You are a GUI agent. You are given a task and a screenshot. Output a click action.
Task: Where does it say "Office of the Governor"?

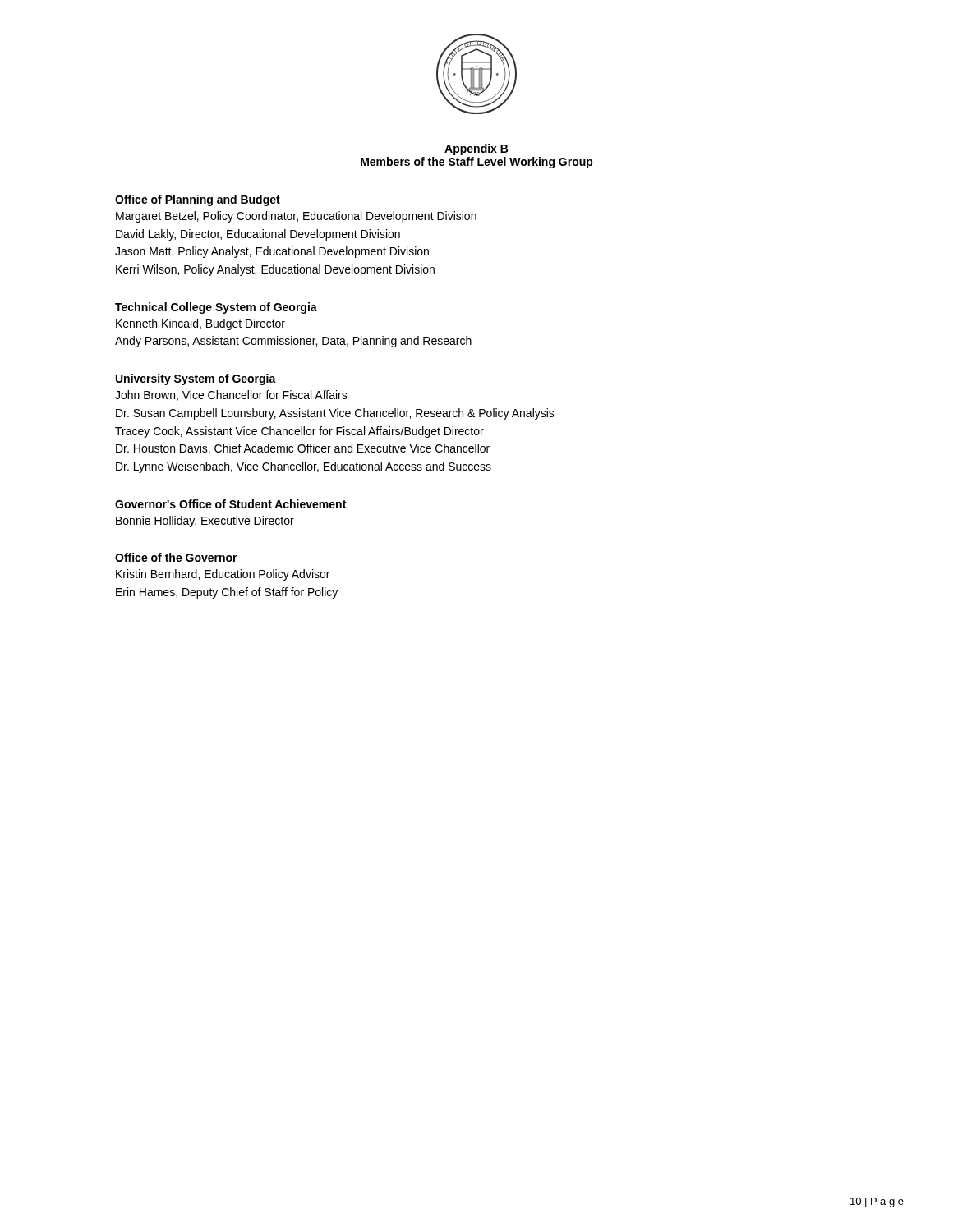click(176, 558)
